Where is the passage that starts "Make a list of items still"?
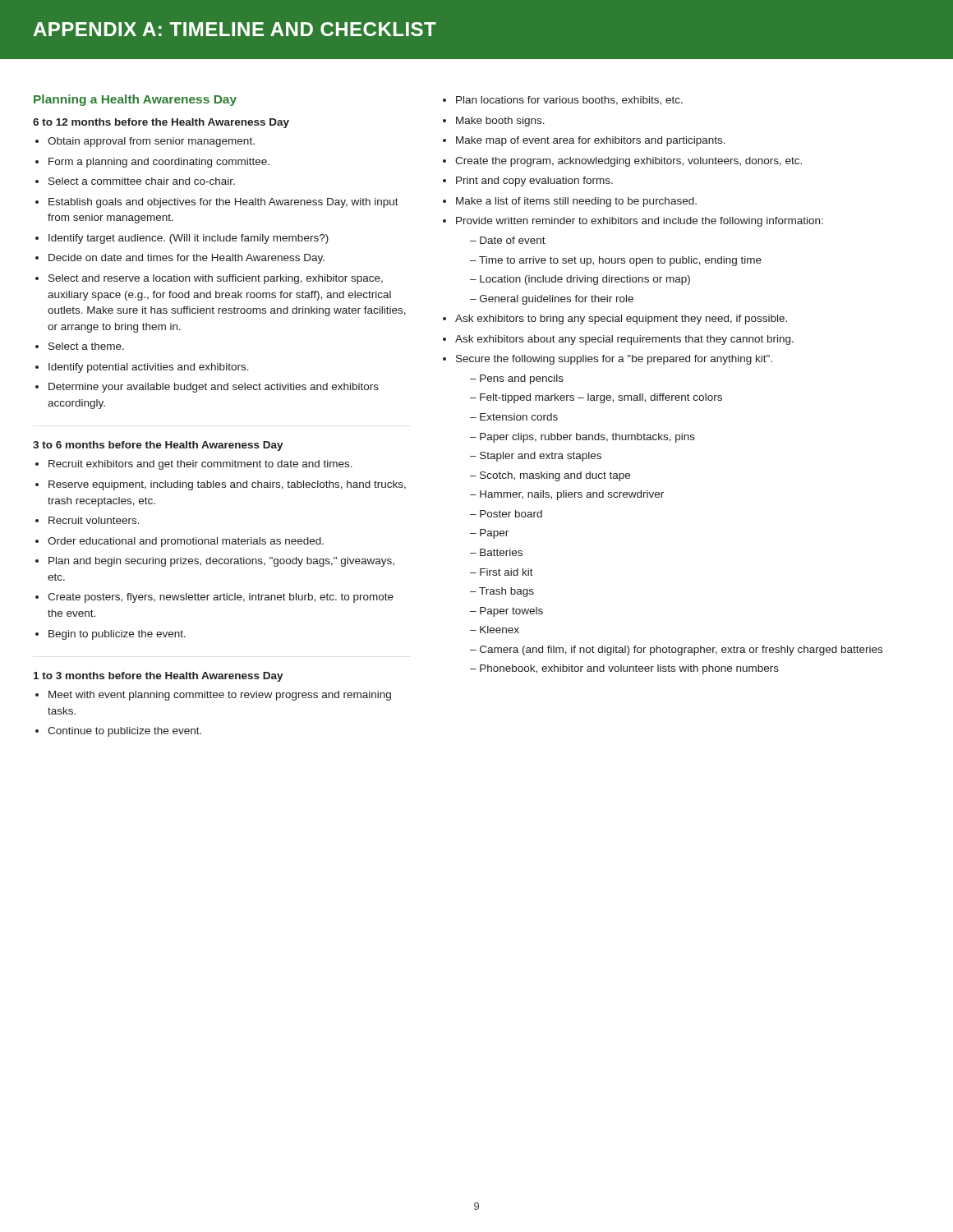Screen dimensions: 1232x953 point(680,201)
